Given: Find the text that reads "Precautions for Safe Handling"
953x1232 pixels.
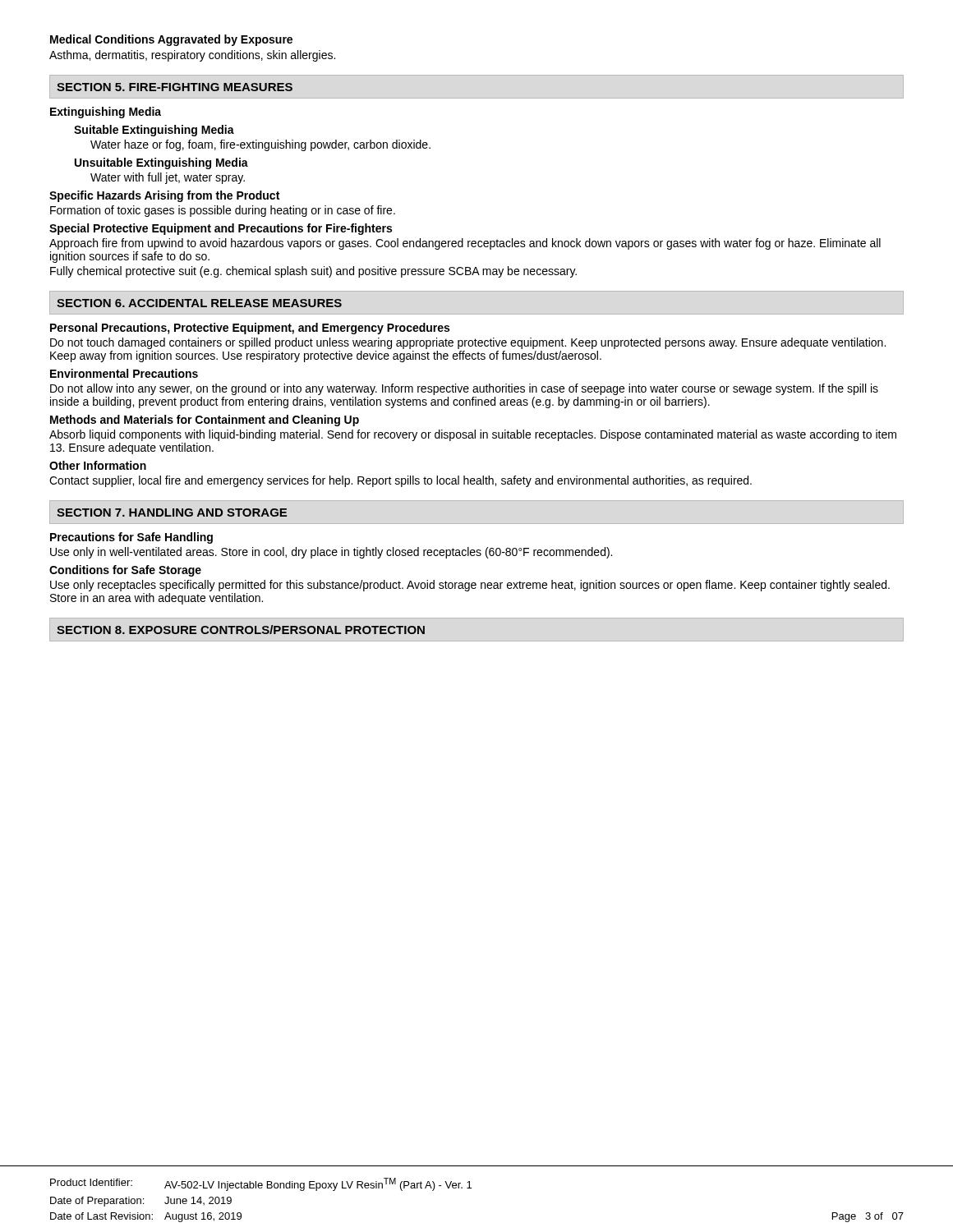Looking at the screenshot, I should point(131,537).
